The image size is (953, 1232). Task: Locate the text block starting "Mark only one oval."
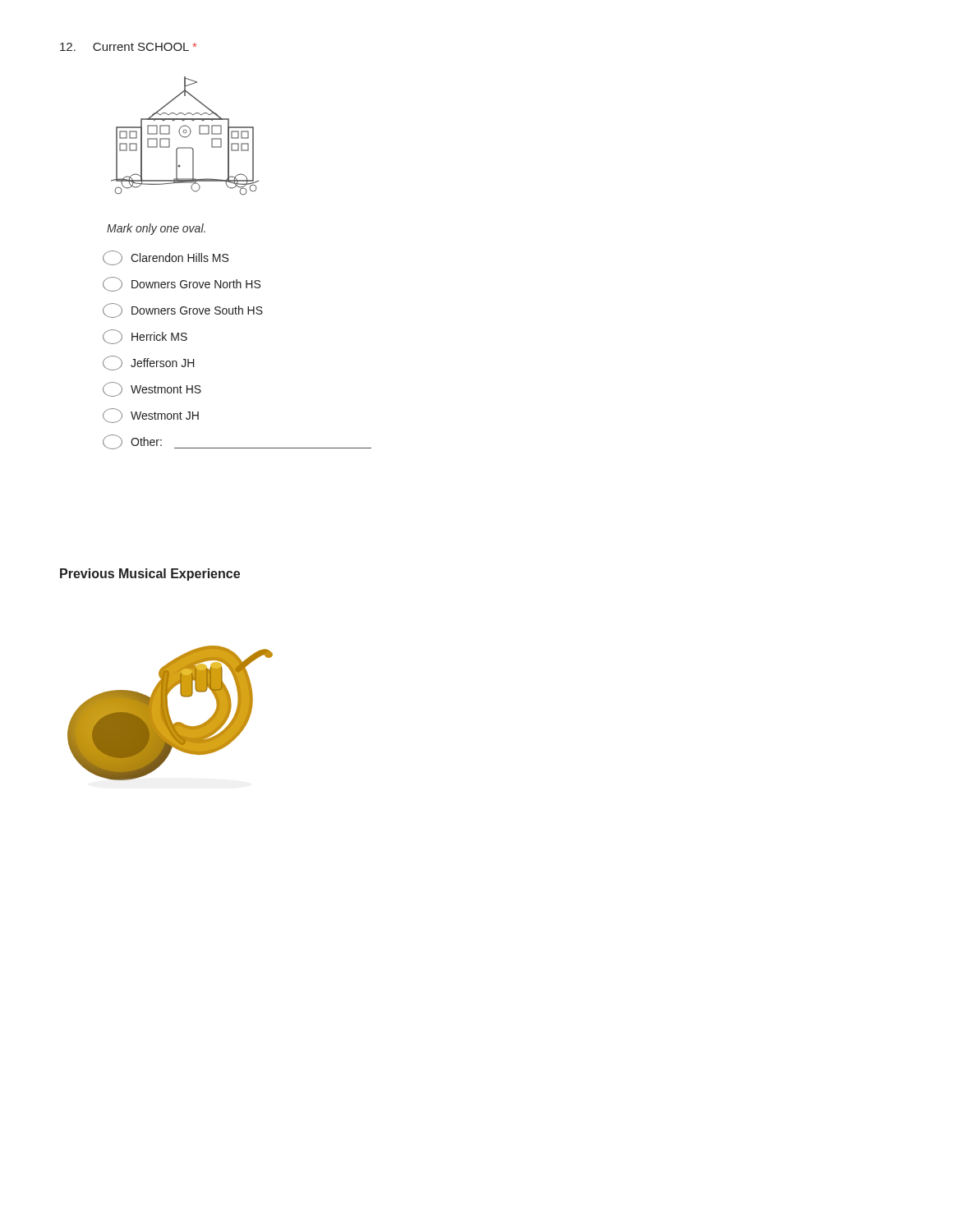coord(157,228)
